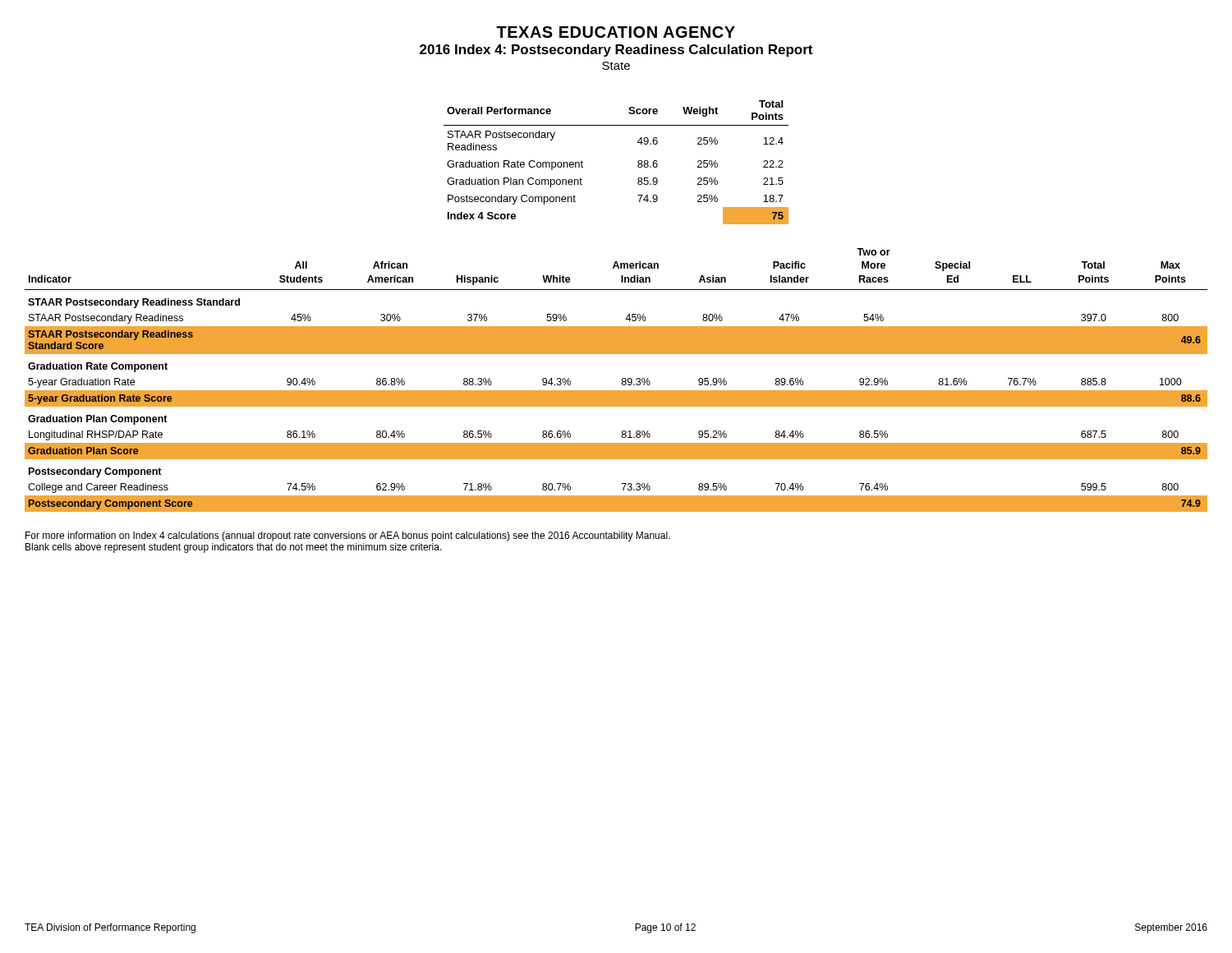
Task: Click the title
Action: (616, 48)
